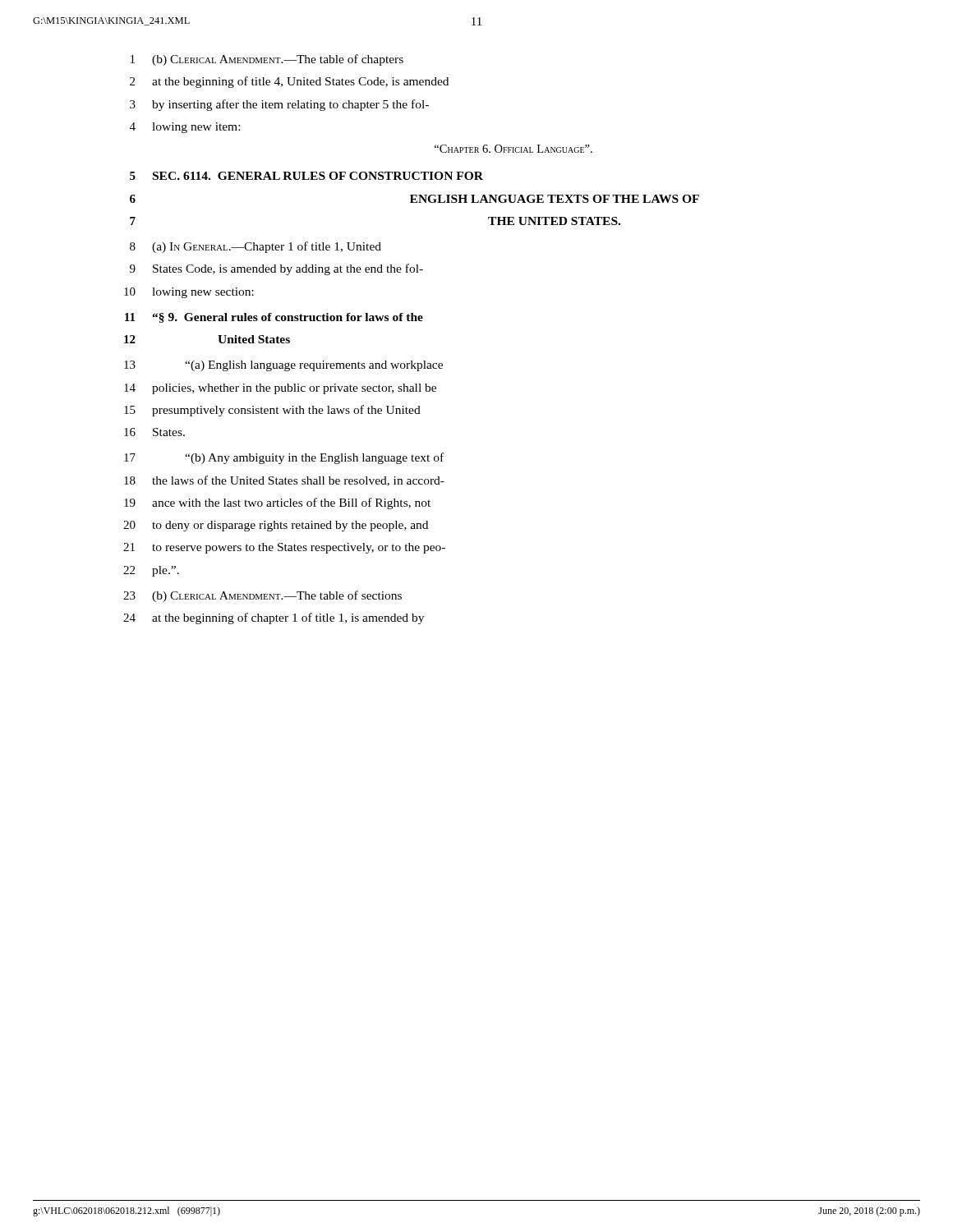Click on the text containing "“Chapter 6. Official Language”."

[513, 149]
